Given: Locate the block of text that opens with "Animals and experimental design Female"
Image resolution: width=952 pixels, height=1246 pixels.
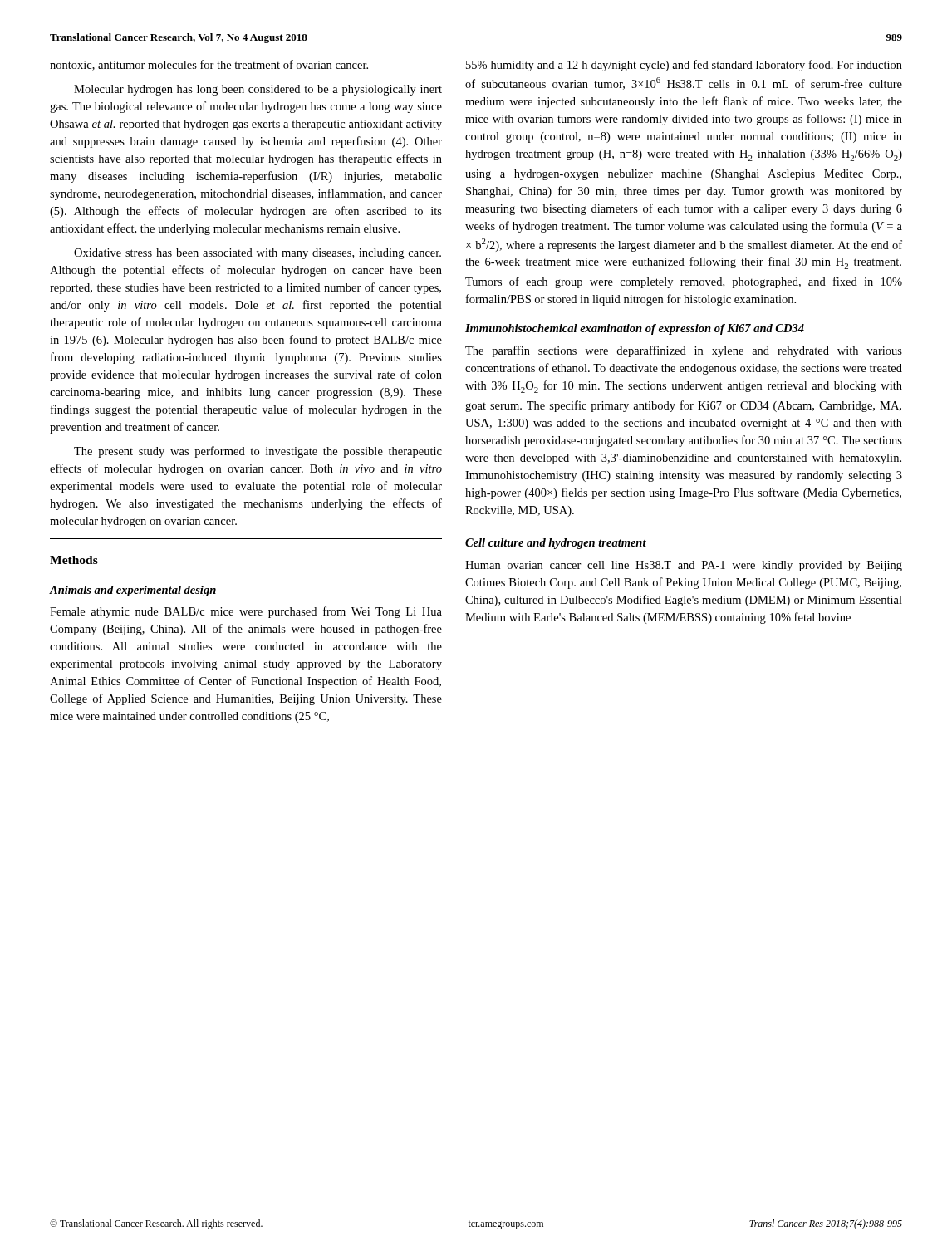Looking at the screenshot, I should coord(246,653).
